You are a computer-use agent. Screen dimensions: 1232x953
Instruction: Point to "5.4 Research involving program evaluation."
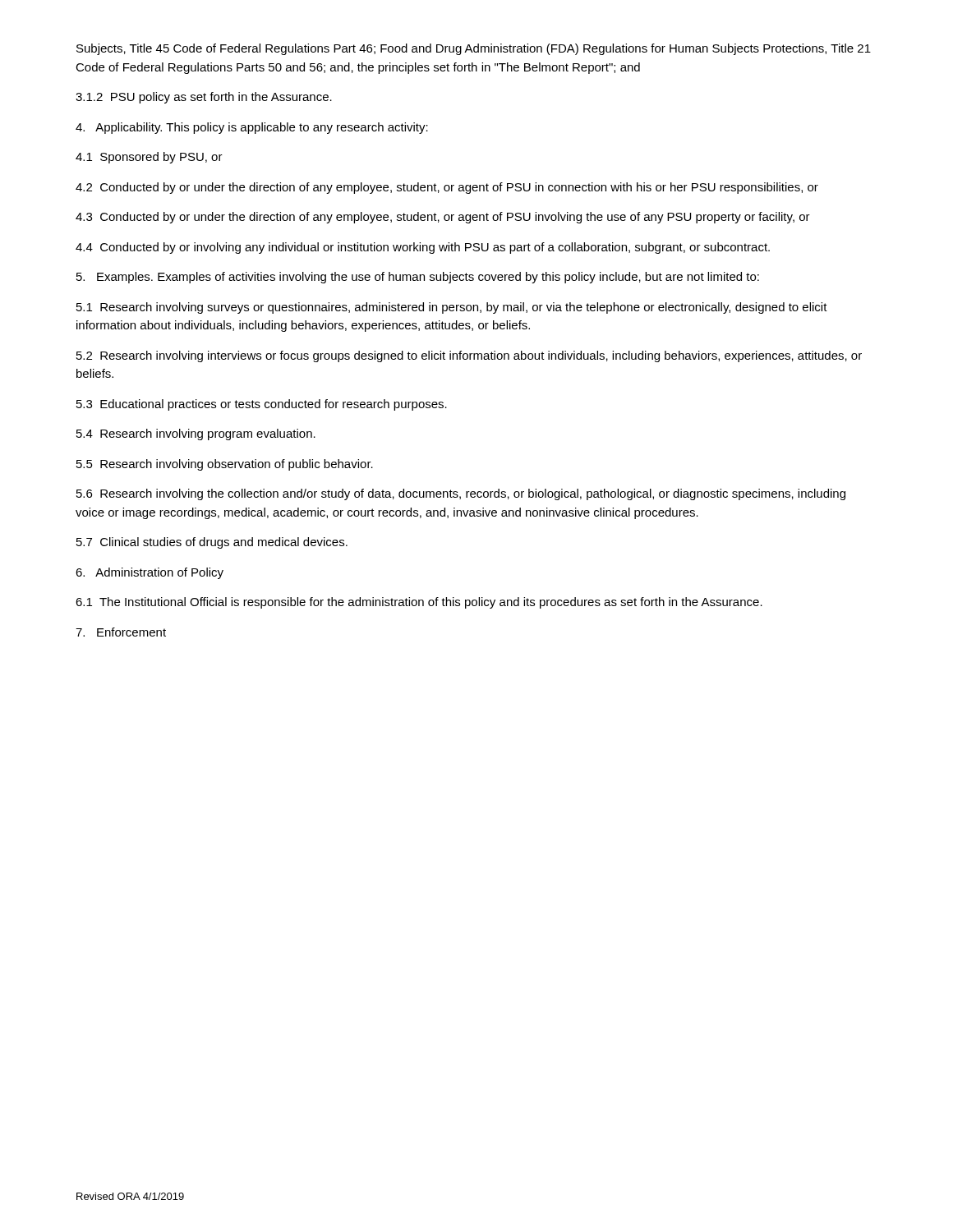pyautogui.click(x=196, y=433)
